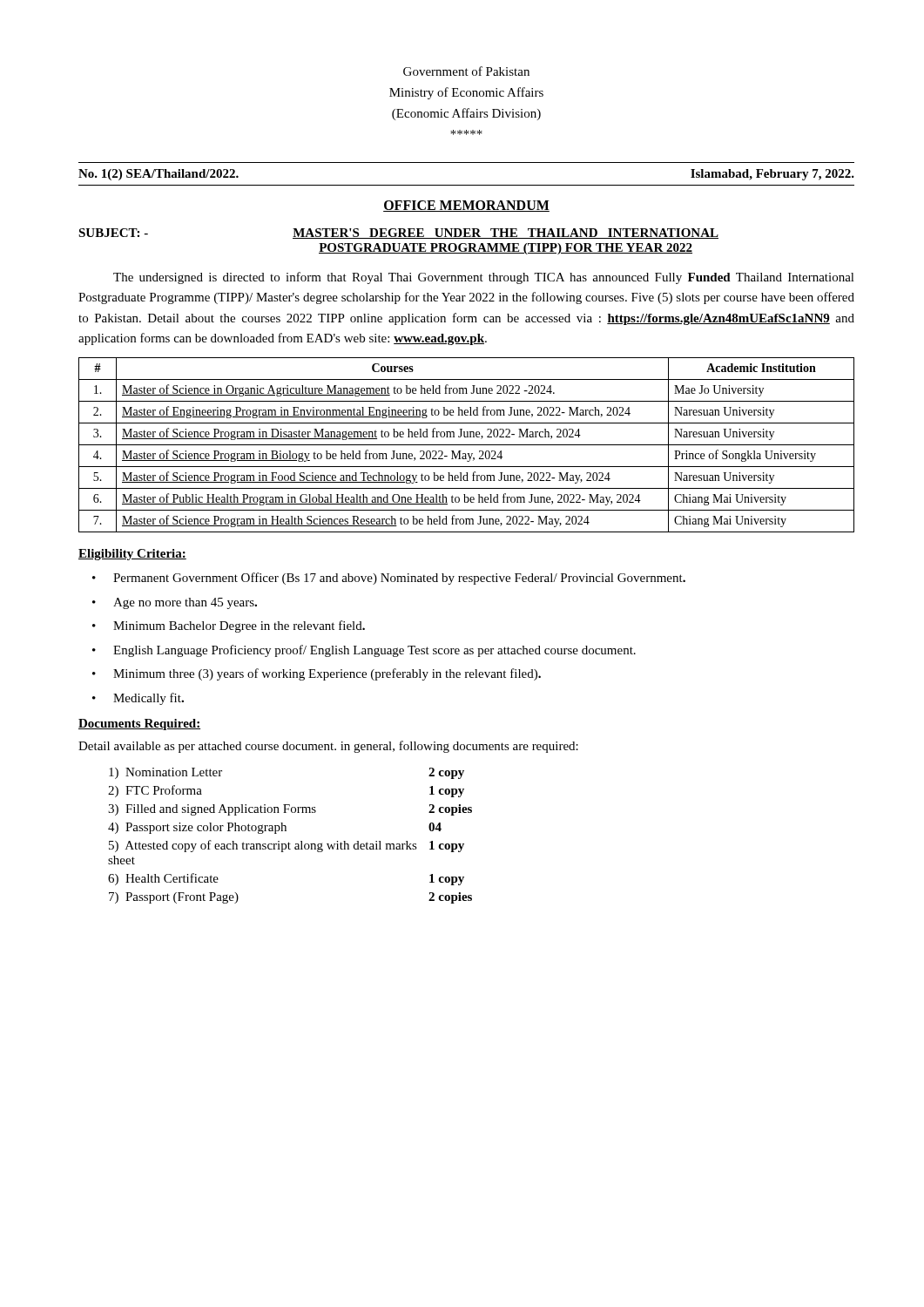Select the list item containing "English Language Proficiency proof/ English"

tap(375, 650)
